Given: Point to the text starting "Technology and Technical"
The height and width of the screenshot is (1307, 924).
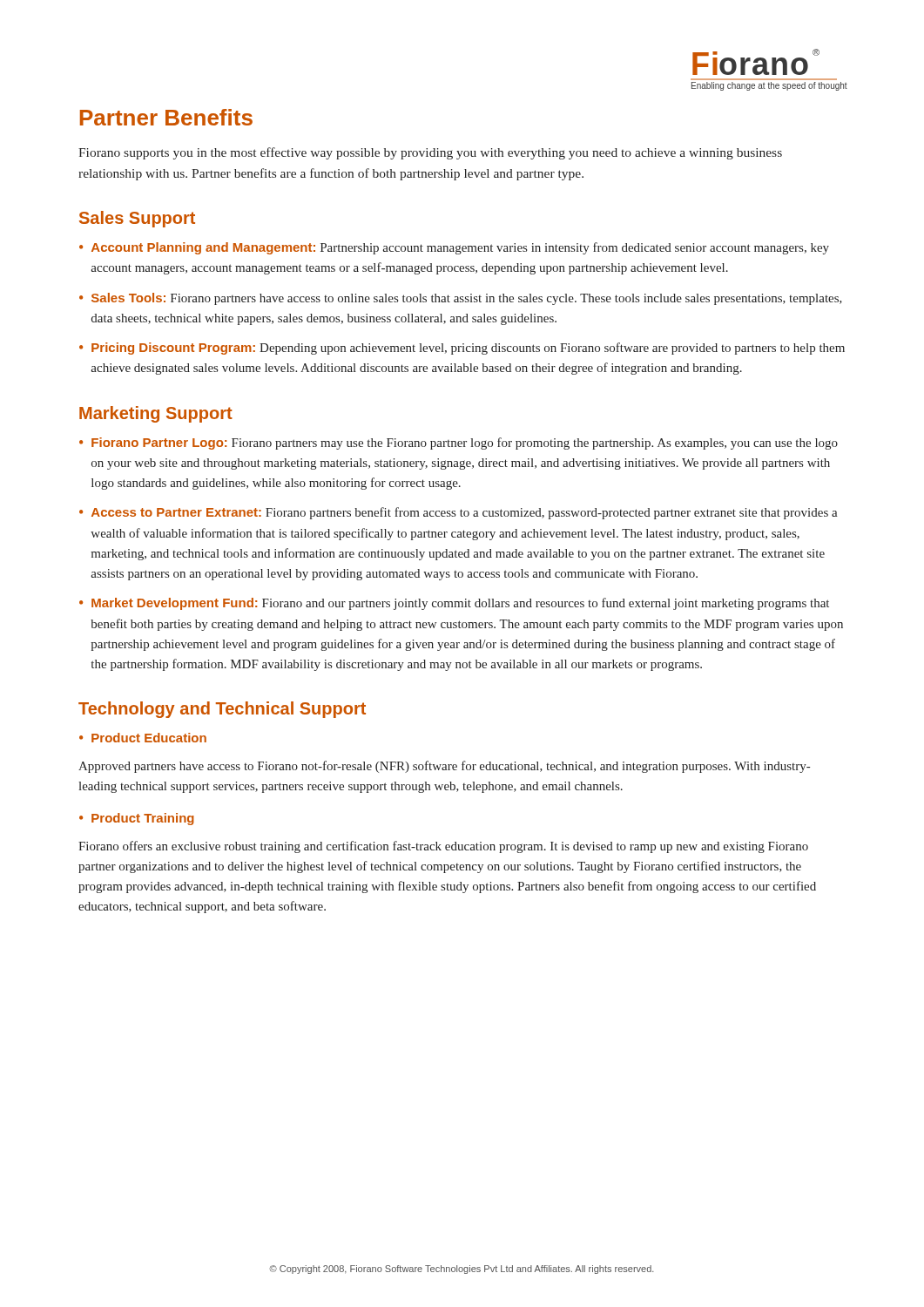Looking at the screenshot, I should (222, 710).
